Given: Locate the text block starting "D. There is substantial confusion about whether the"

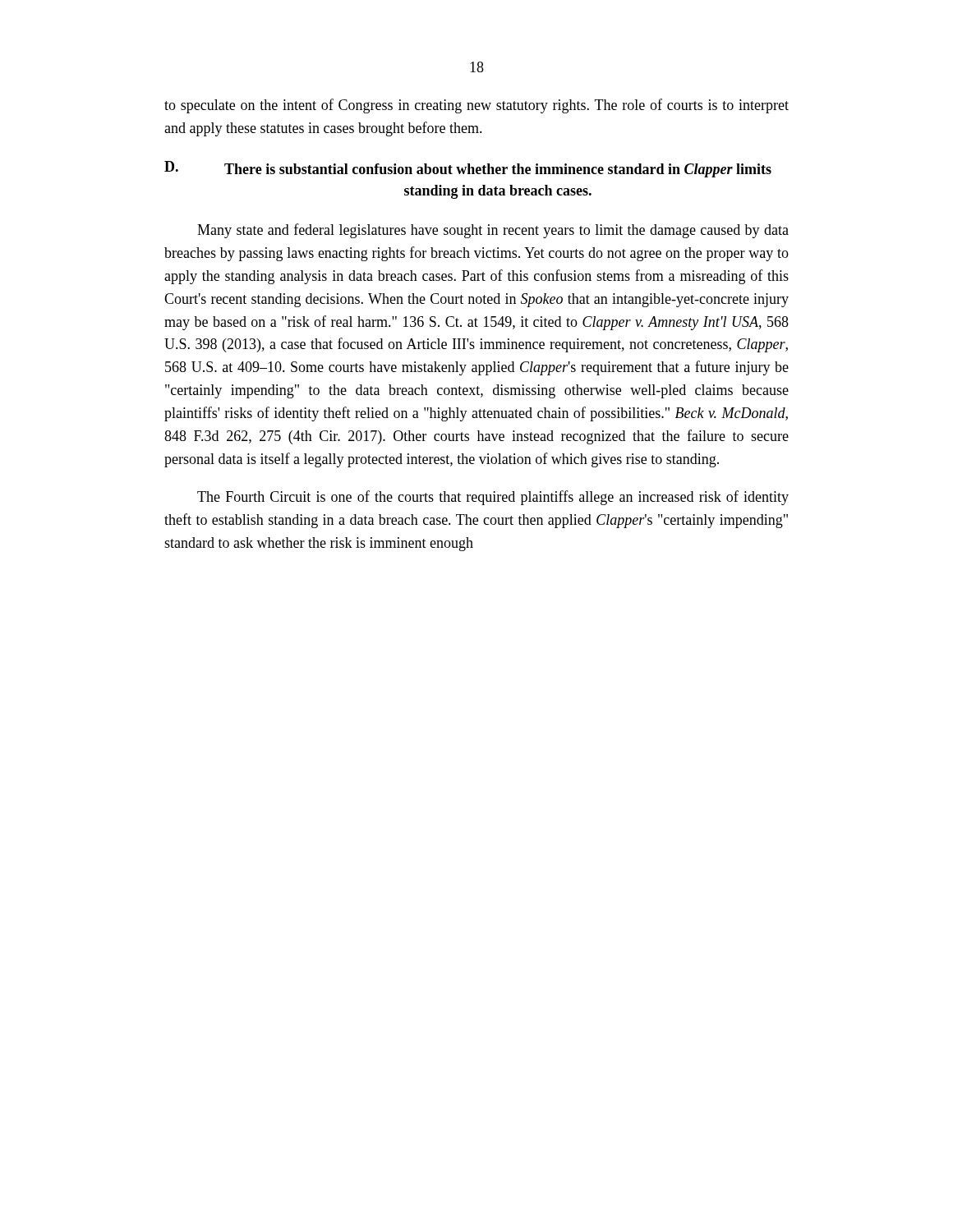Looking at the screenshot, I should 476,180.
